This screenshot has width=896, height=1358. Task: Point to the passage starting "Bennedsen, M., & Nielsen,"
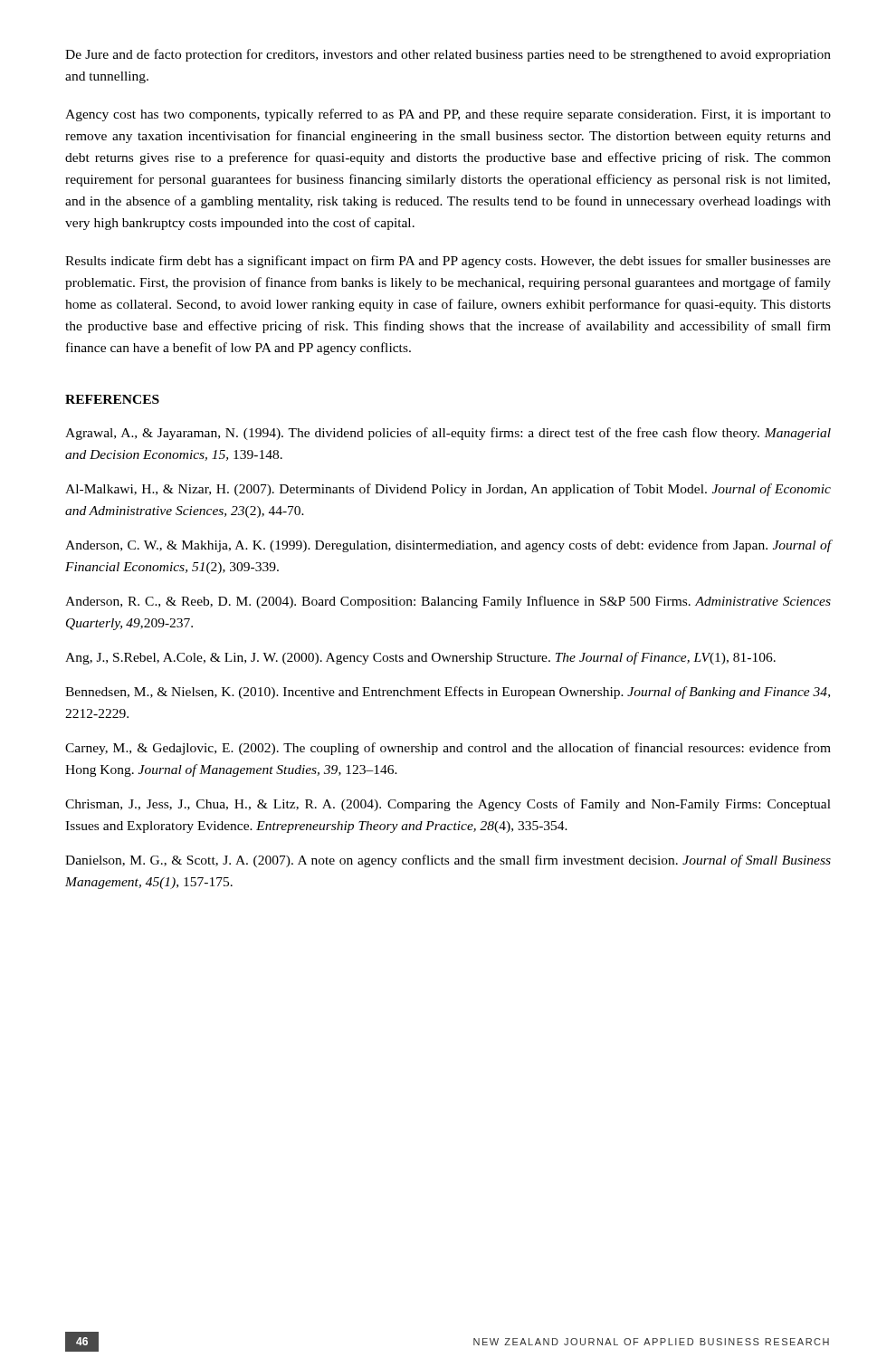[x=448, y=702]
